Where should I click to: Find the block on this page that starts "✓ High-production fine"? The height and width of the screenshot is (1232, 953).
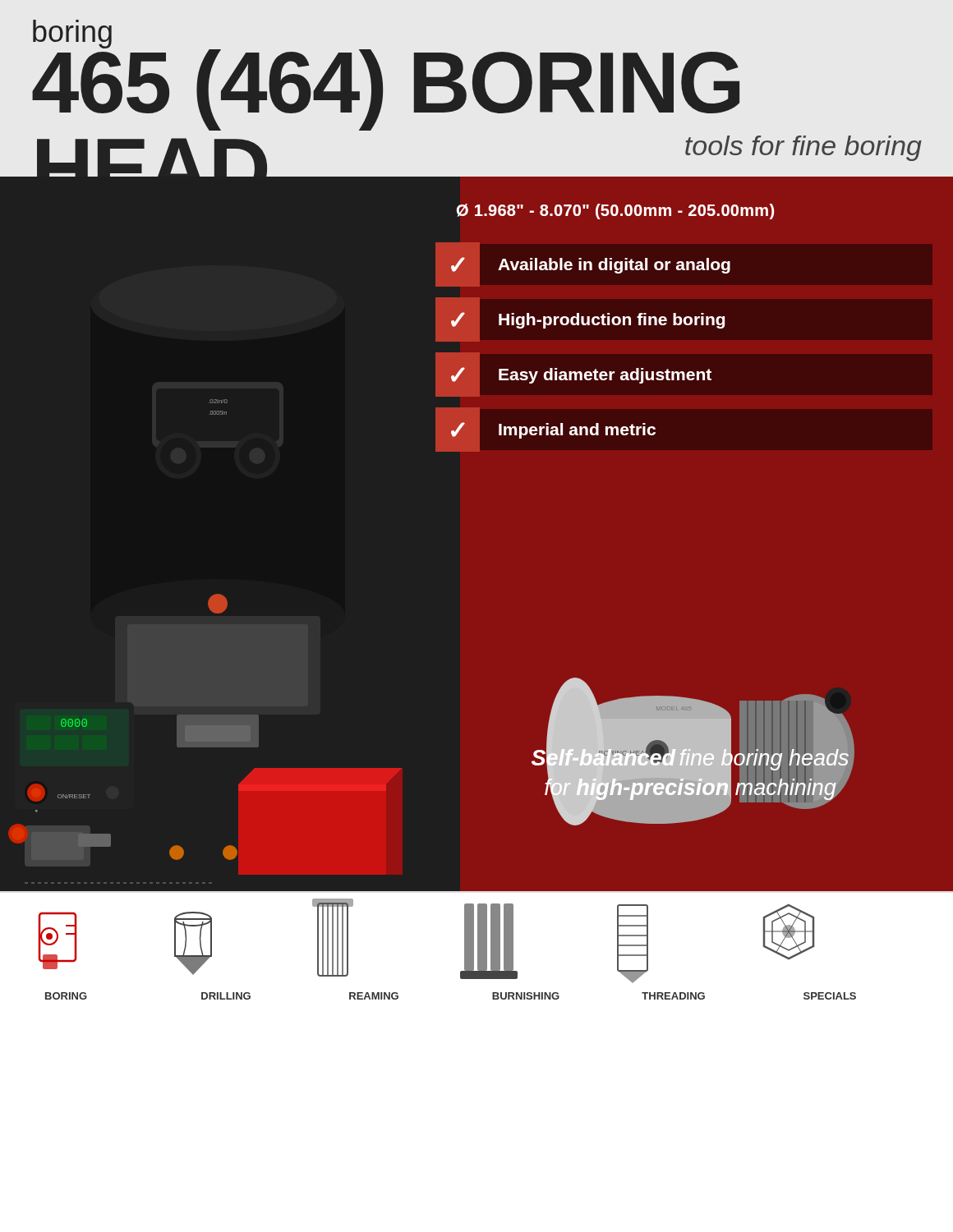[x=684, y=319]
